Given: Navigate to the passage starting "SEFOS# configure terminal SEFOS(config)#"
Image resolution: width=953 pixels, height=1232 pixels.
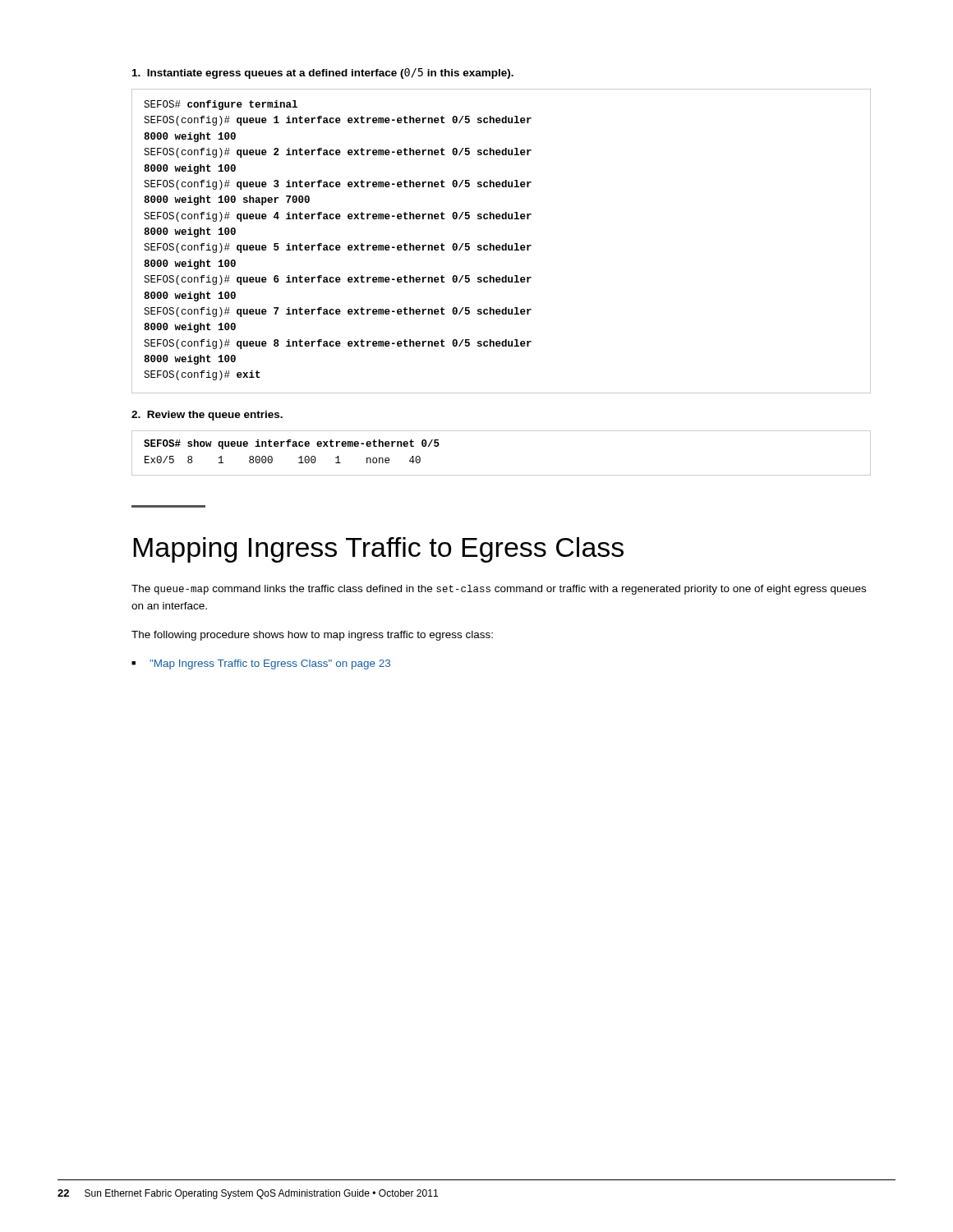Looking at the screenshot, I should [x=338, y=240].
